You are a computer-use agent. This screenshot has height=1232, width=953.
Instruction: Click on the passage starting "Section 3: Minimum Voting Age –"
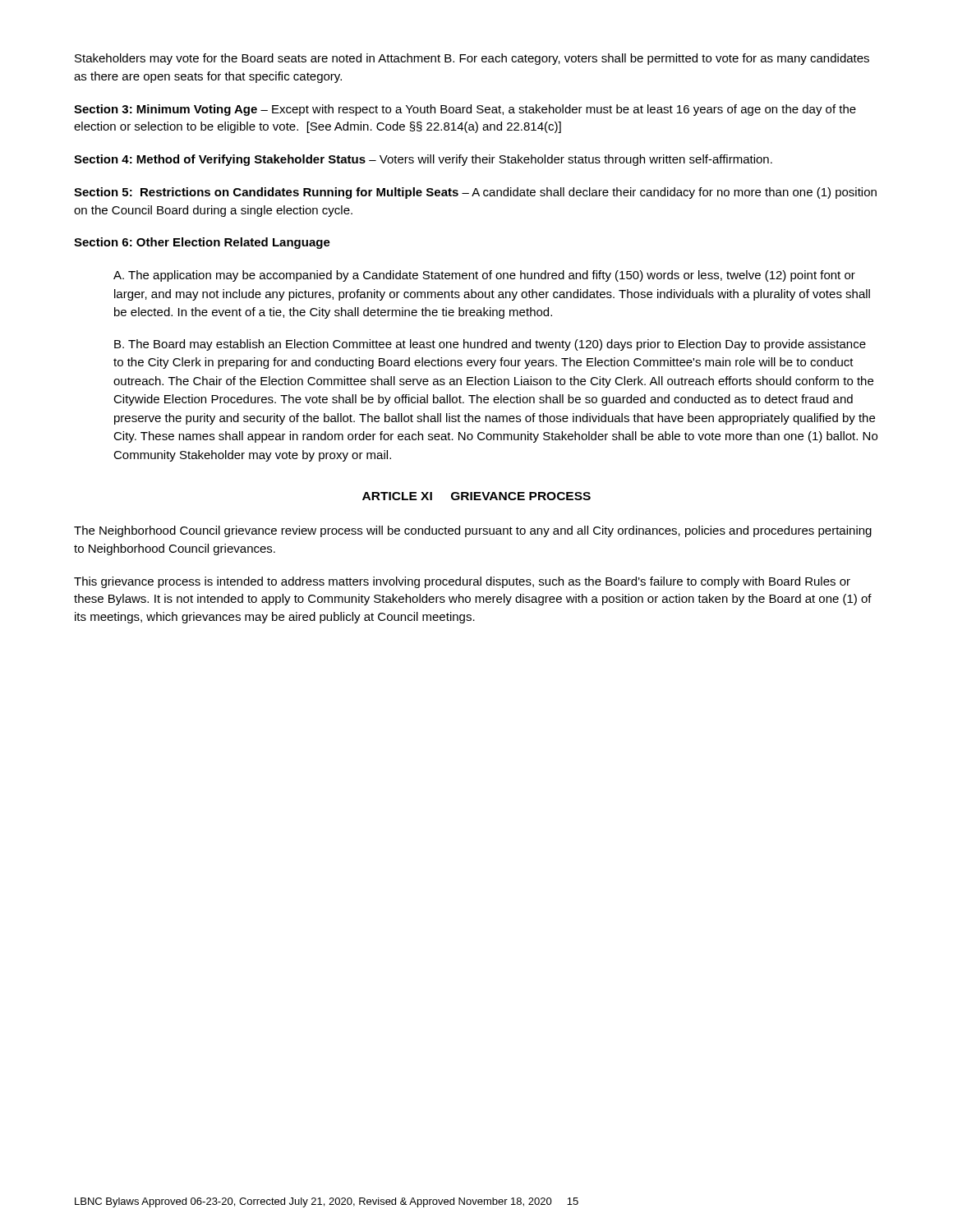(465, 117)
